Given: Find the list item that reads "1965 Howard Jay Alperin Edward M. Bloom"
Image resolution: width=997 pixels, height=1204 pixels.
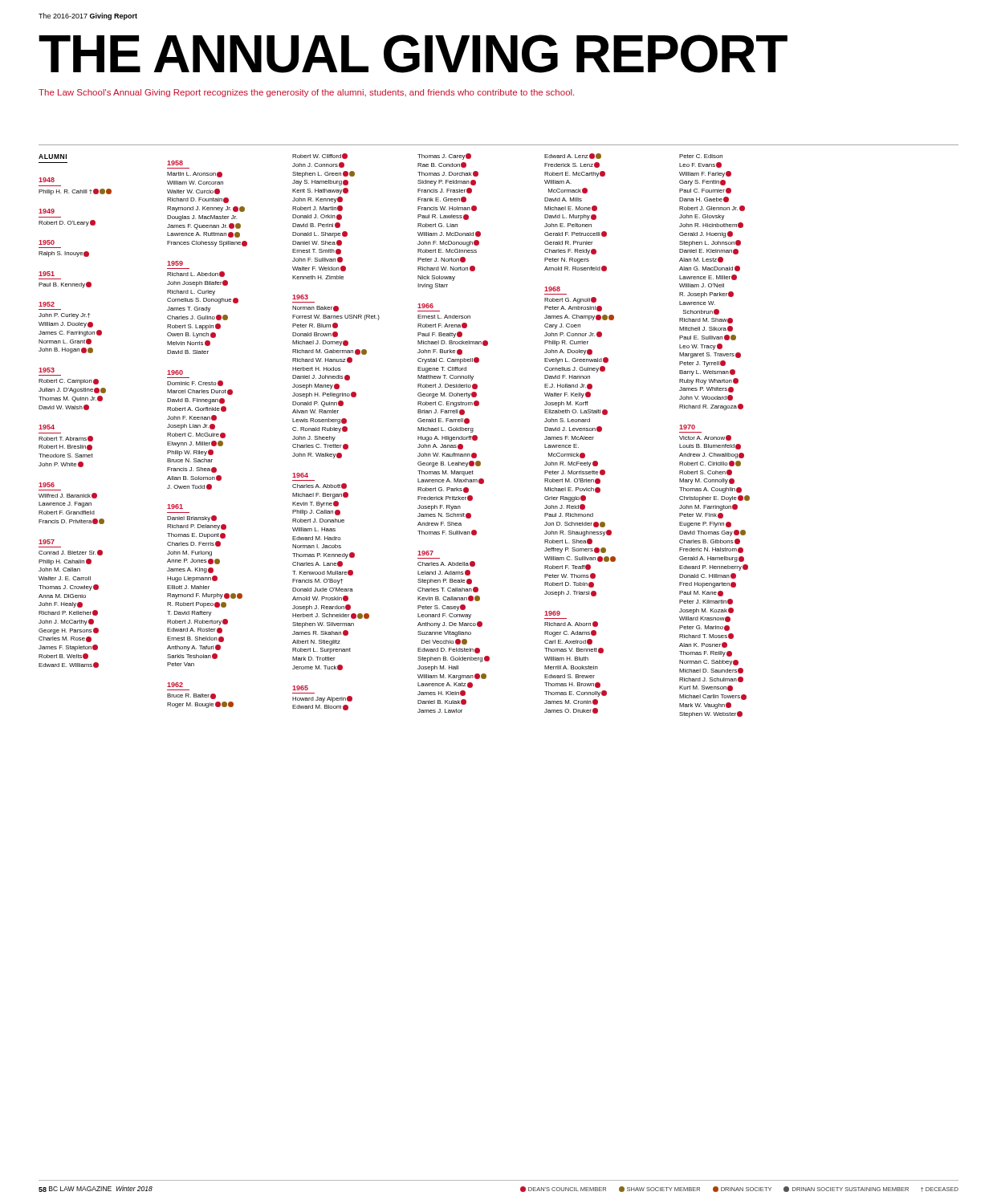Looking at the screenshot, I should [x=352, y=697].
